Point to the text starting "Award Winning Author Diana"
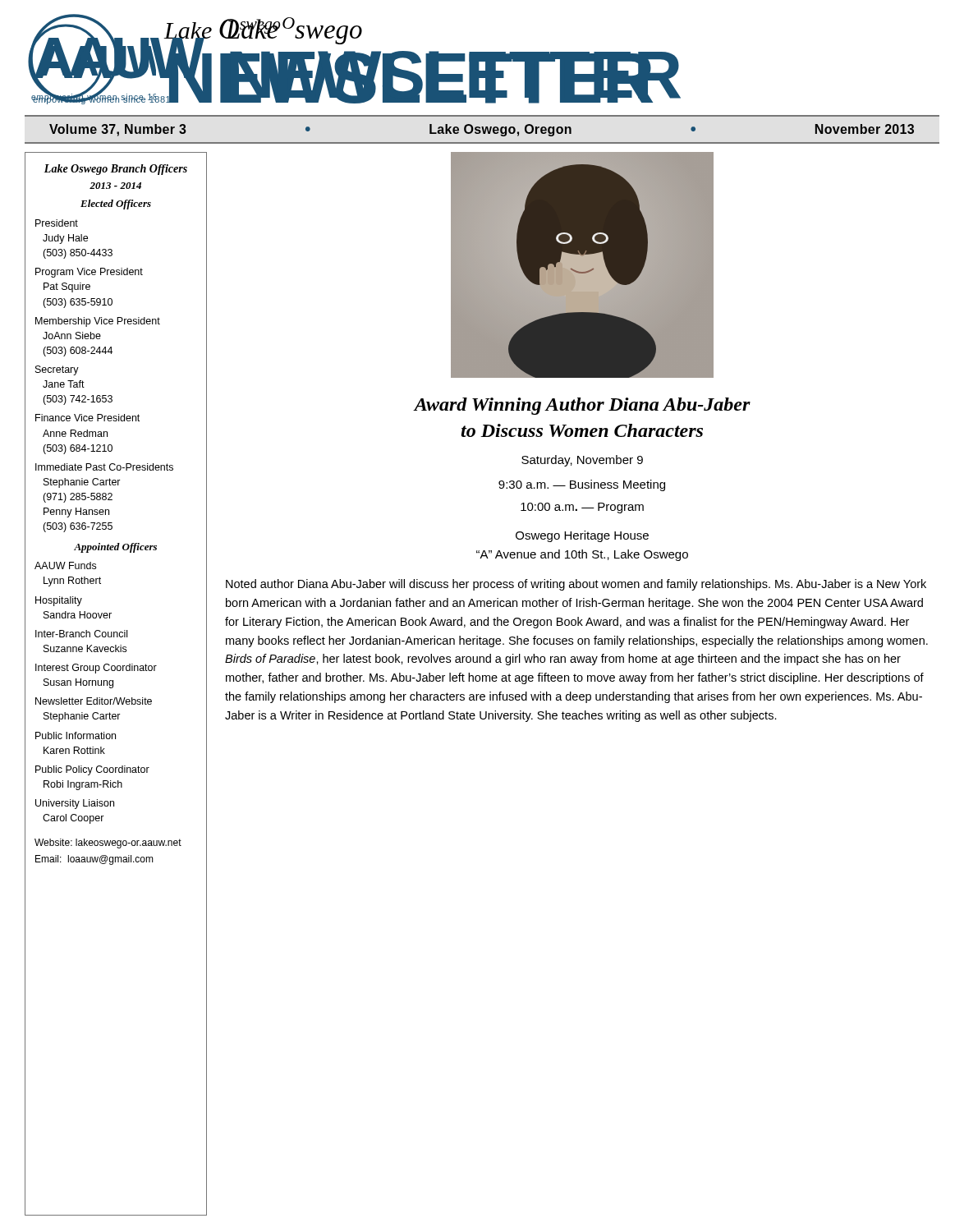Image resolution: width=964 pixels, height=1232 pixels. click(582, 417)
